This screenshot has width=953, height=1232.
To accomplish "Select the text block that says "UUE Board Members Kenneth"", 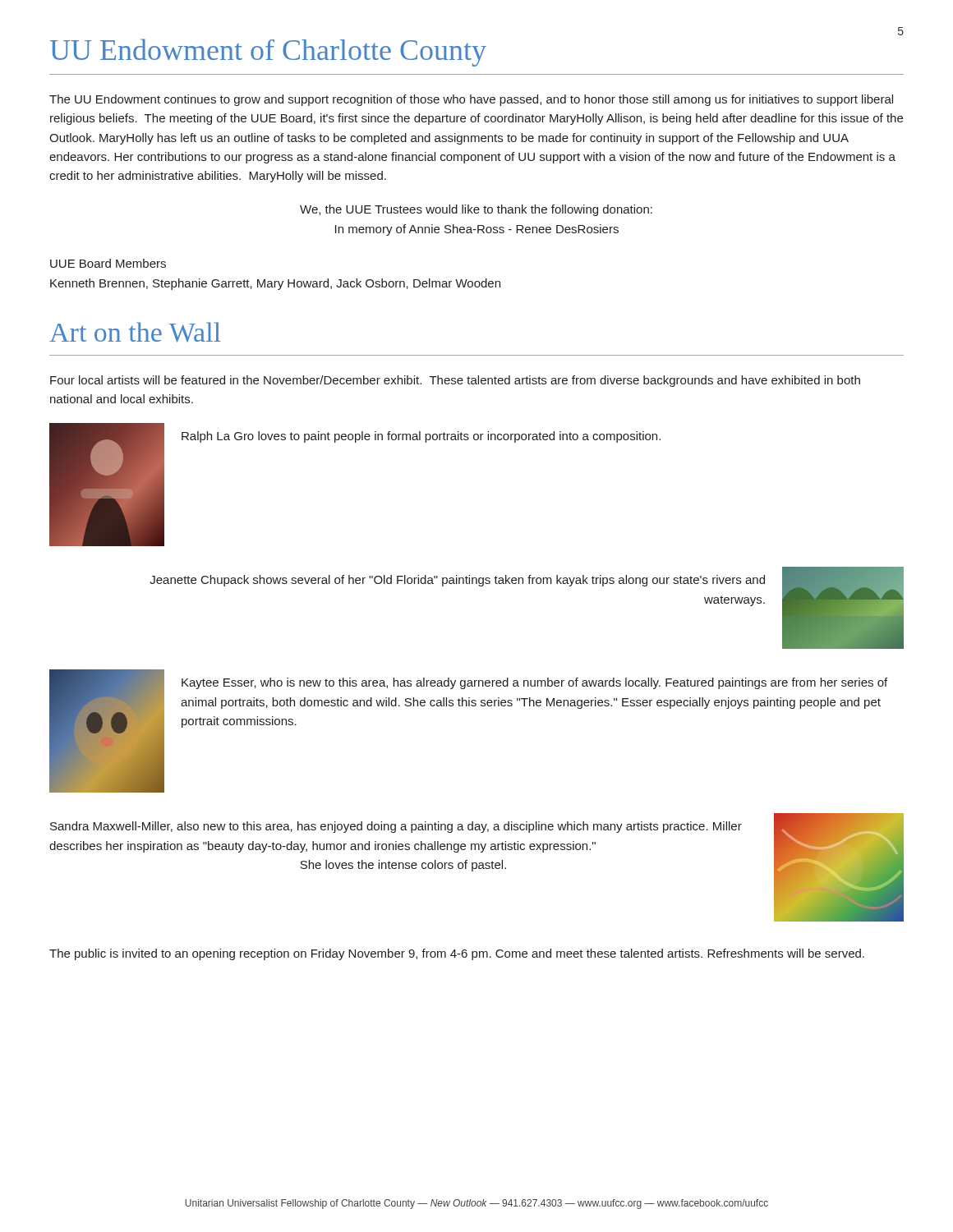I will click(x=275, y=273).
